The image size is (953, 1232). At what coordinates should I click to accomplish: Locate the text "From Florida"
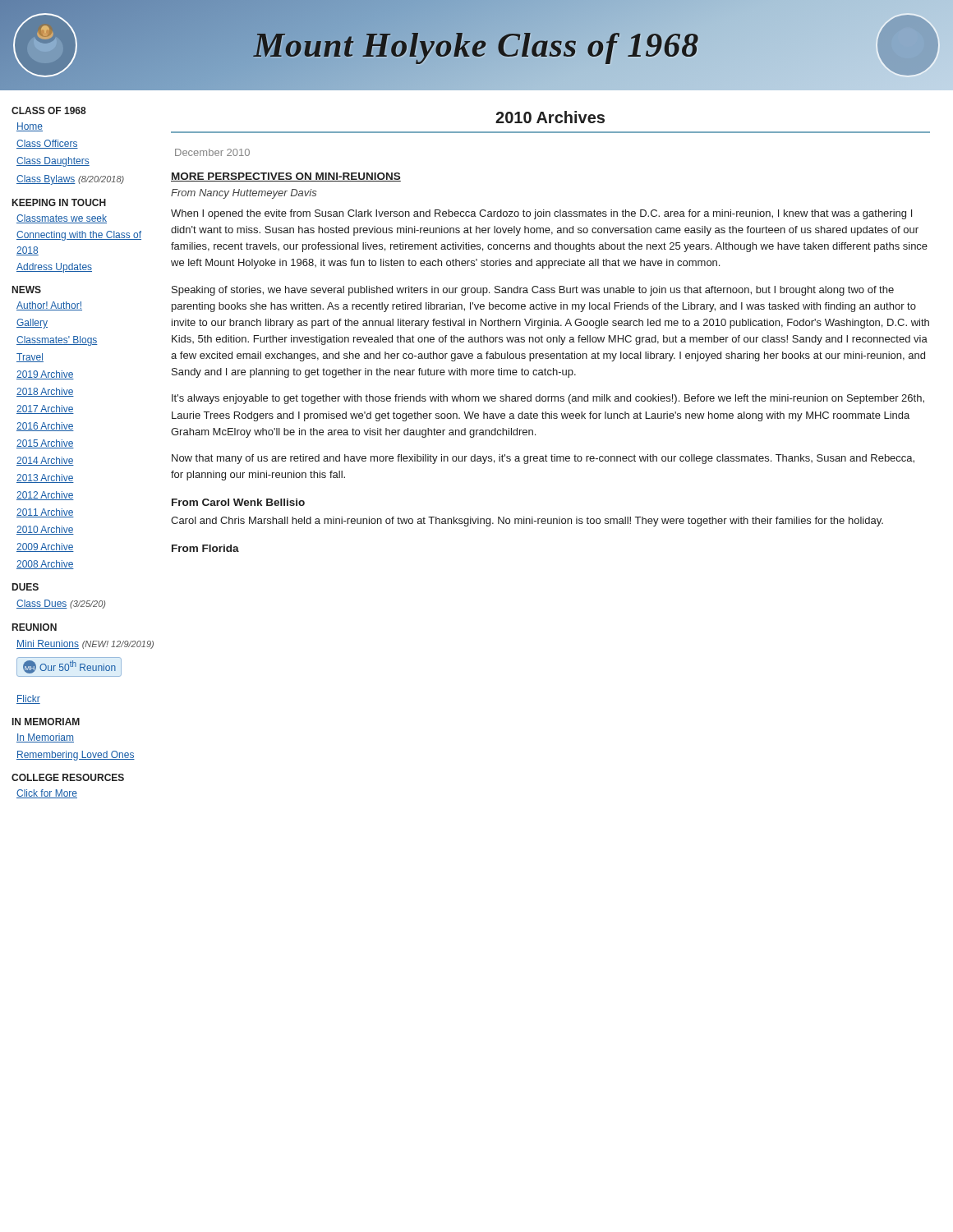[x=205, y=548]
